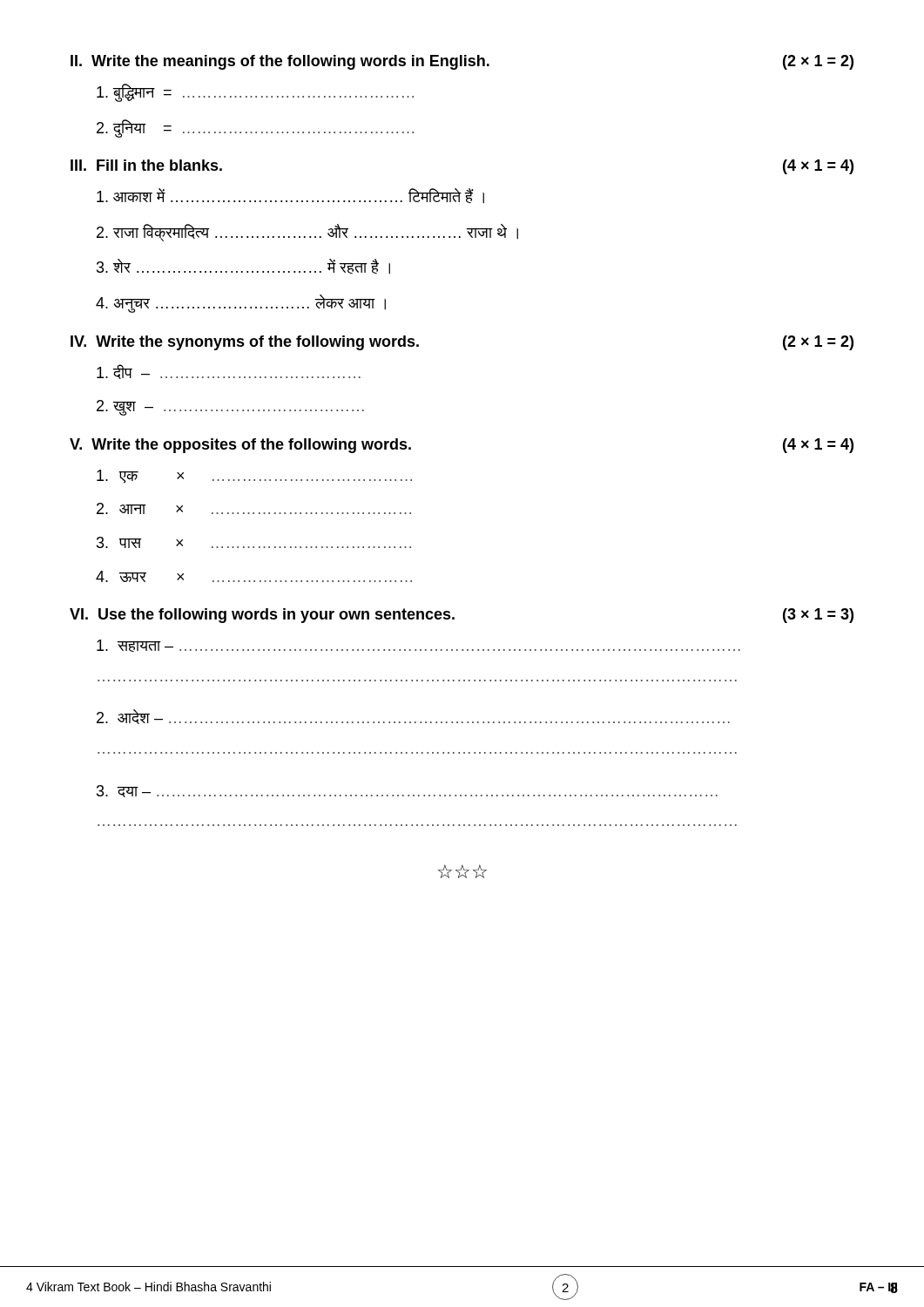The width and height of the screenshot is (924, 1307).
Task: Point to the section header beginning "III. Fill in"
Action: click(x=143, y=167)
